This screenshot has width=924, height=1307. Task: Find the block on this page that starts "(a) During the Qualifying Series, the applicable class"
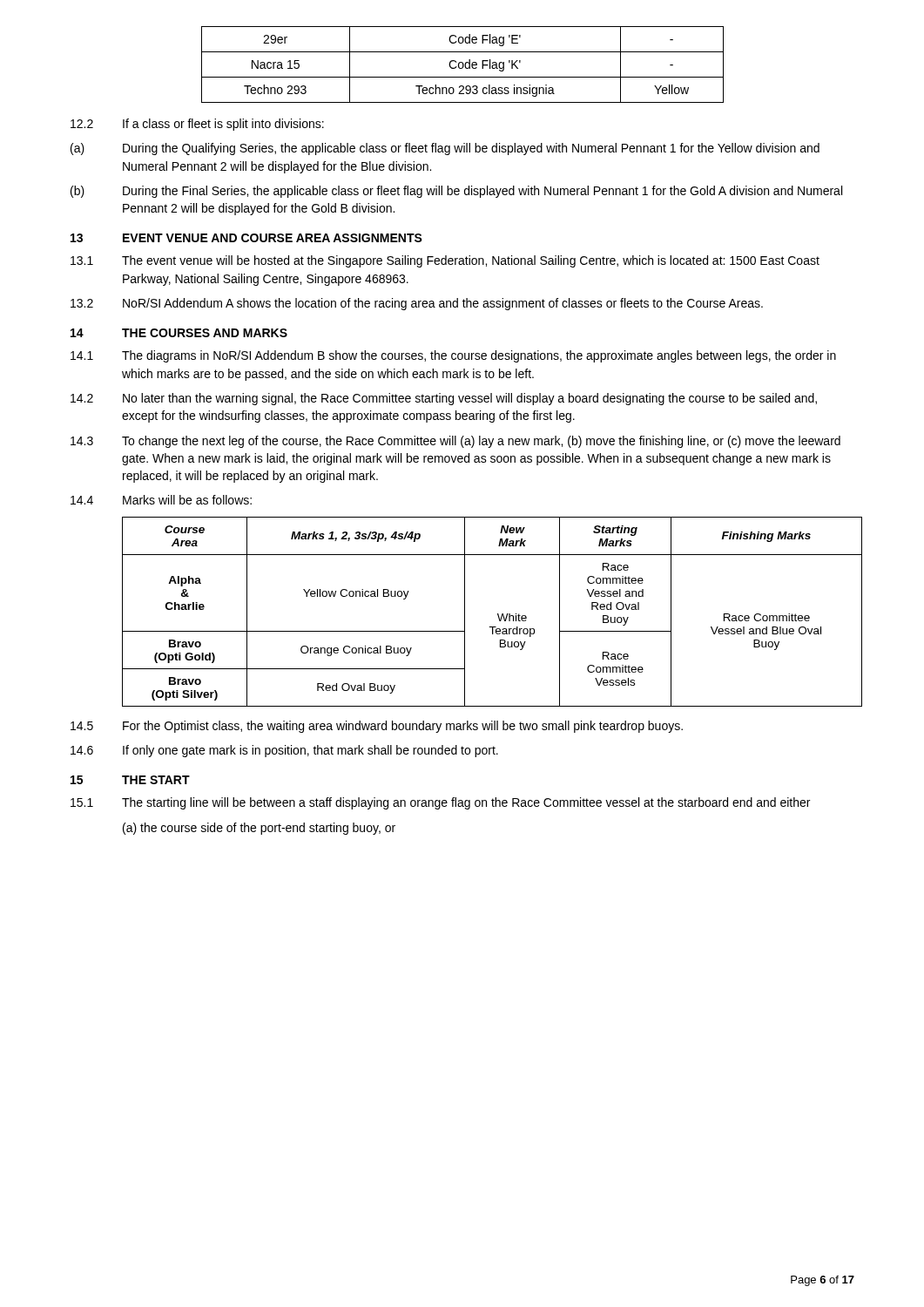click(x=462, y=157)
